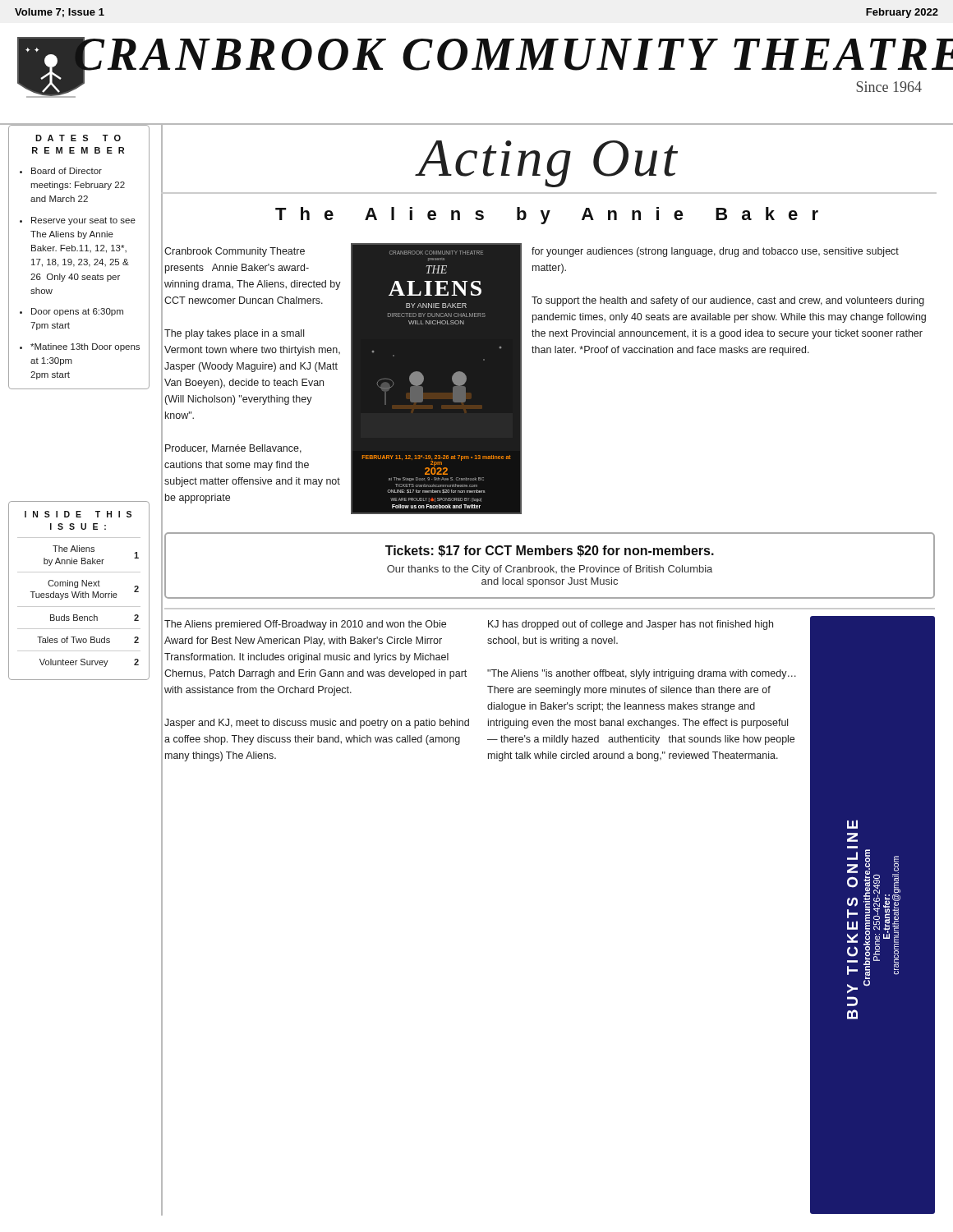Find the block on this page that starts "Reserve your seat to"
The width and height of the screenshot is (953, 1232).
point(83,255)
